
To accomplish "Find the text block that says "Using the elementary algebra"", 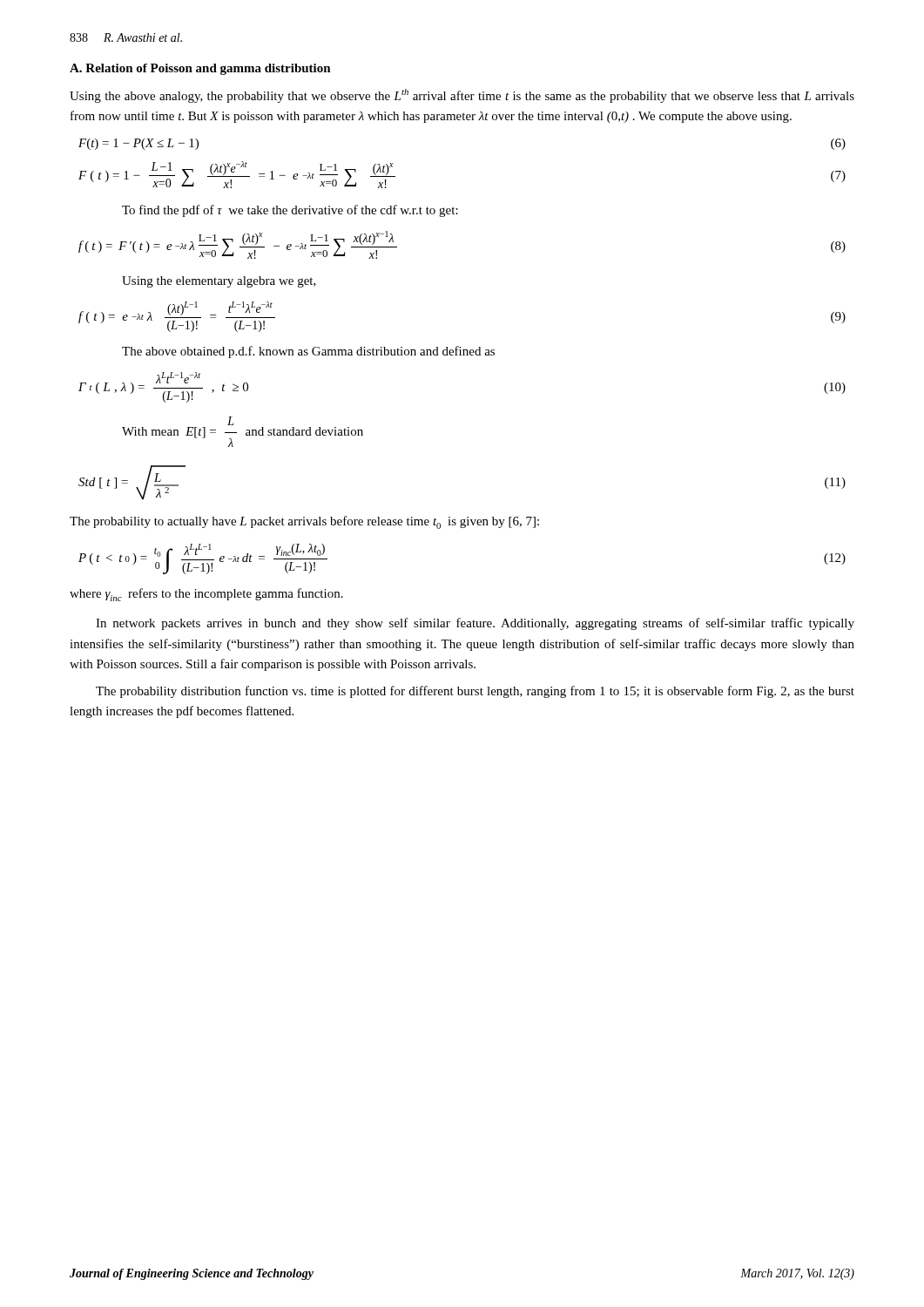I will click(219, 281).
